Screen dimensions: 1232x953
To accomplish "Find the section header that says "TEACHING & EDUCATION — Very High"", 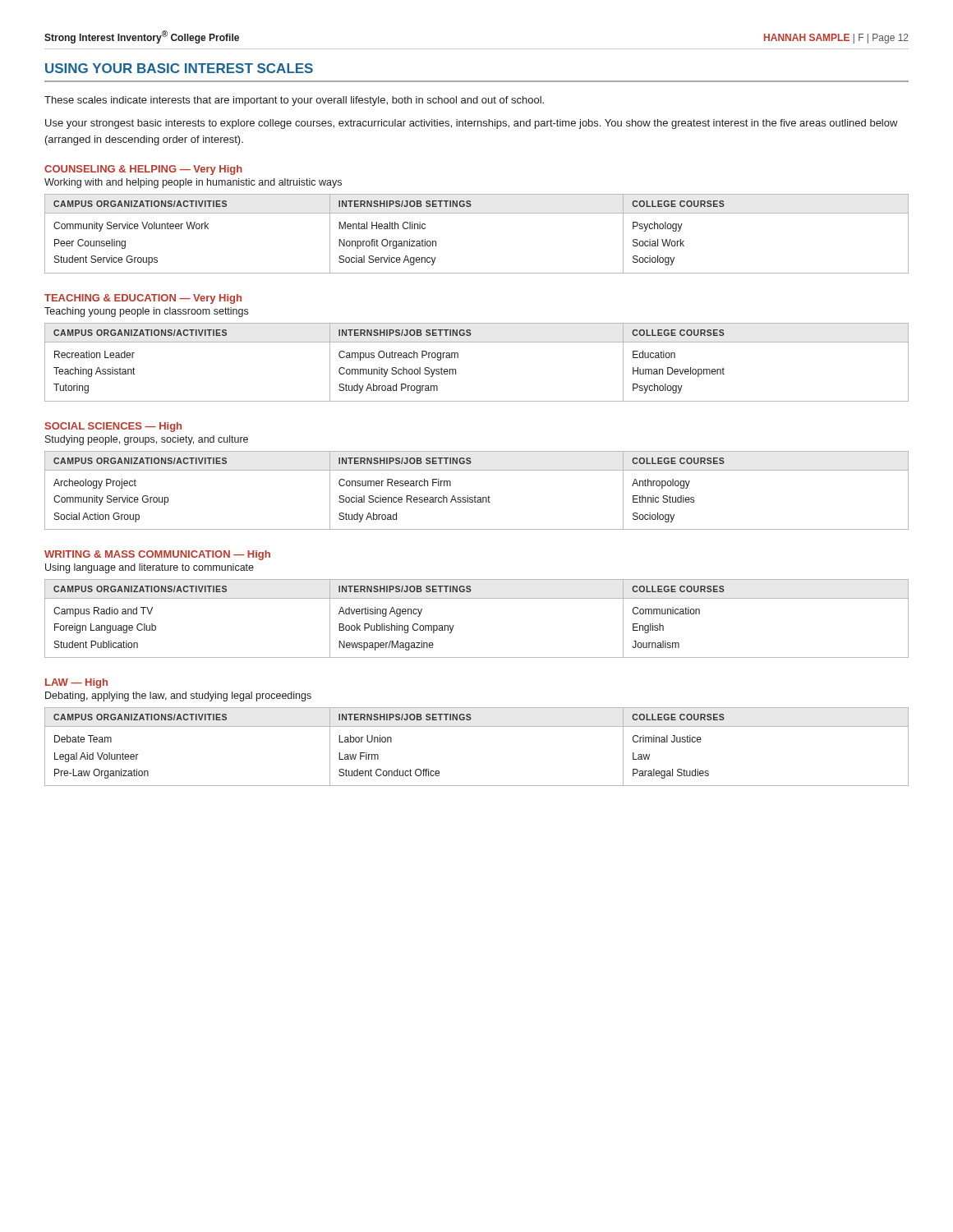I will click(143, 297).
